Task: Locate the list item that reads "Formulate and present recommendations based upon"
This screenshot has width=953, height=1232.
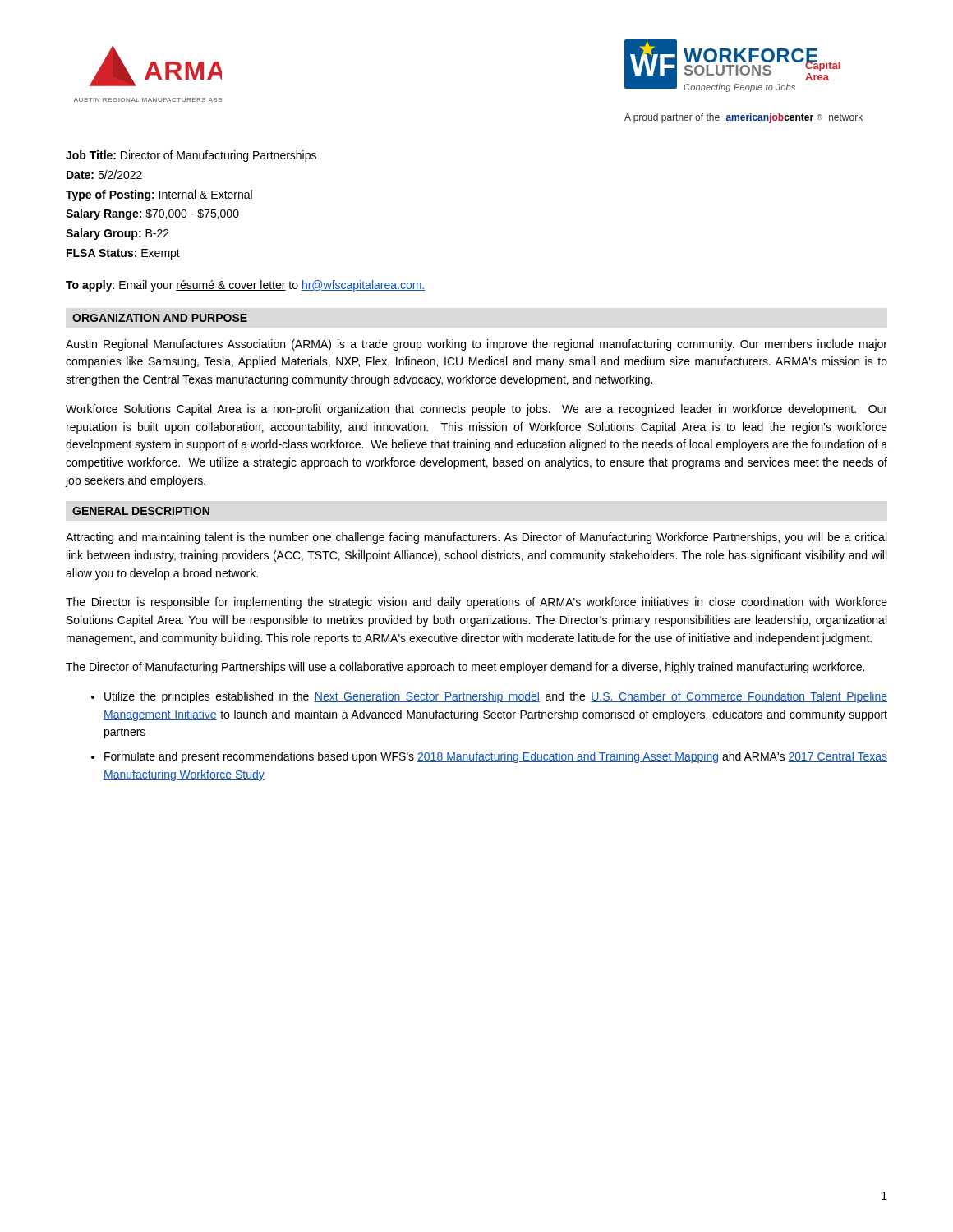Action: [495, 766]
